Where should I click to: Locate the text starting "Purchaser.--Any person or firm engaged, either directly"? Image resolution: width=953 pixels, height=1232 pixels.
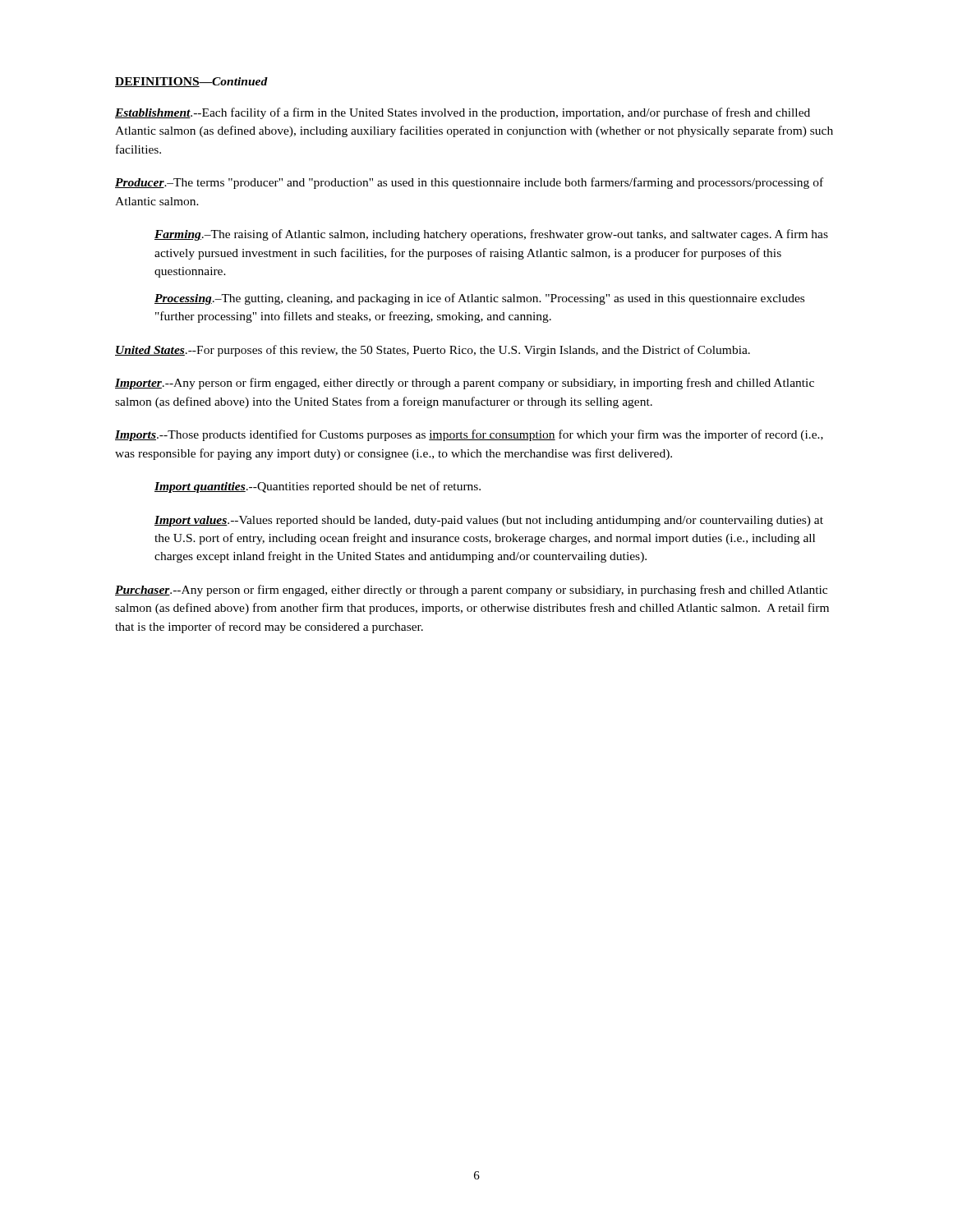pos(472,608)
